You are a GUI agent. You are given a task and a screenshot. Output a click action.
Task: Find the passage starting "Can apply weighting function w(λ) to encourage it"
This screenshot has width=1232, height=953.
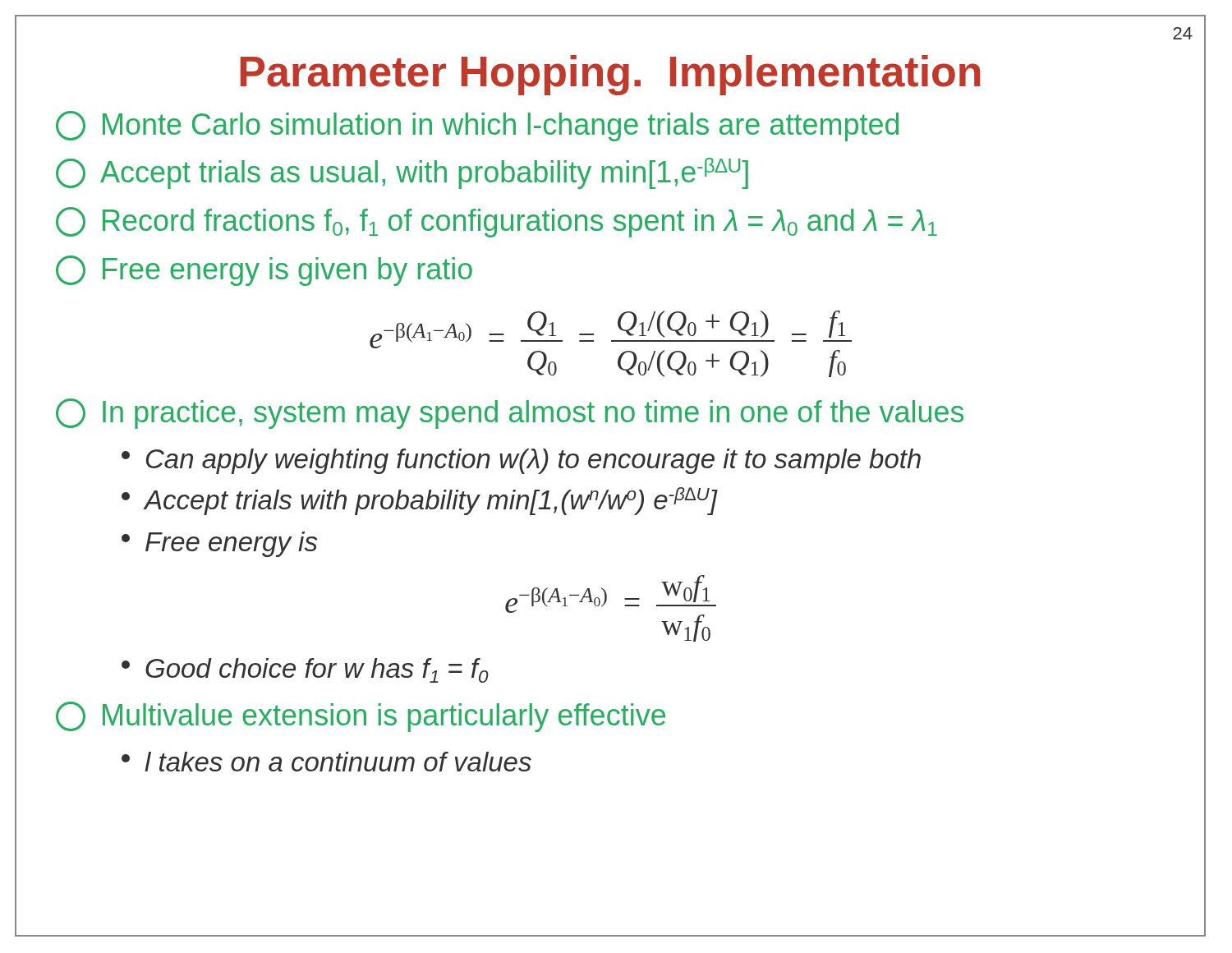click(522, 459)
